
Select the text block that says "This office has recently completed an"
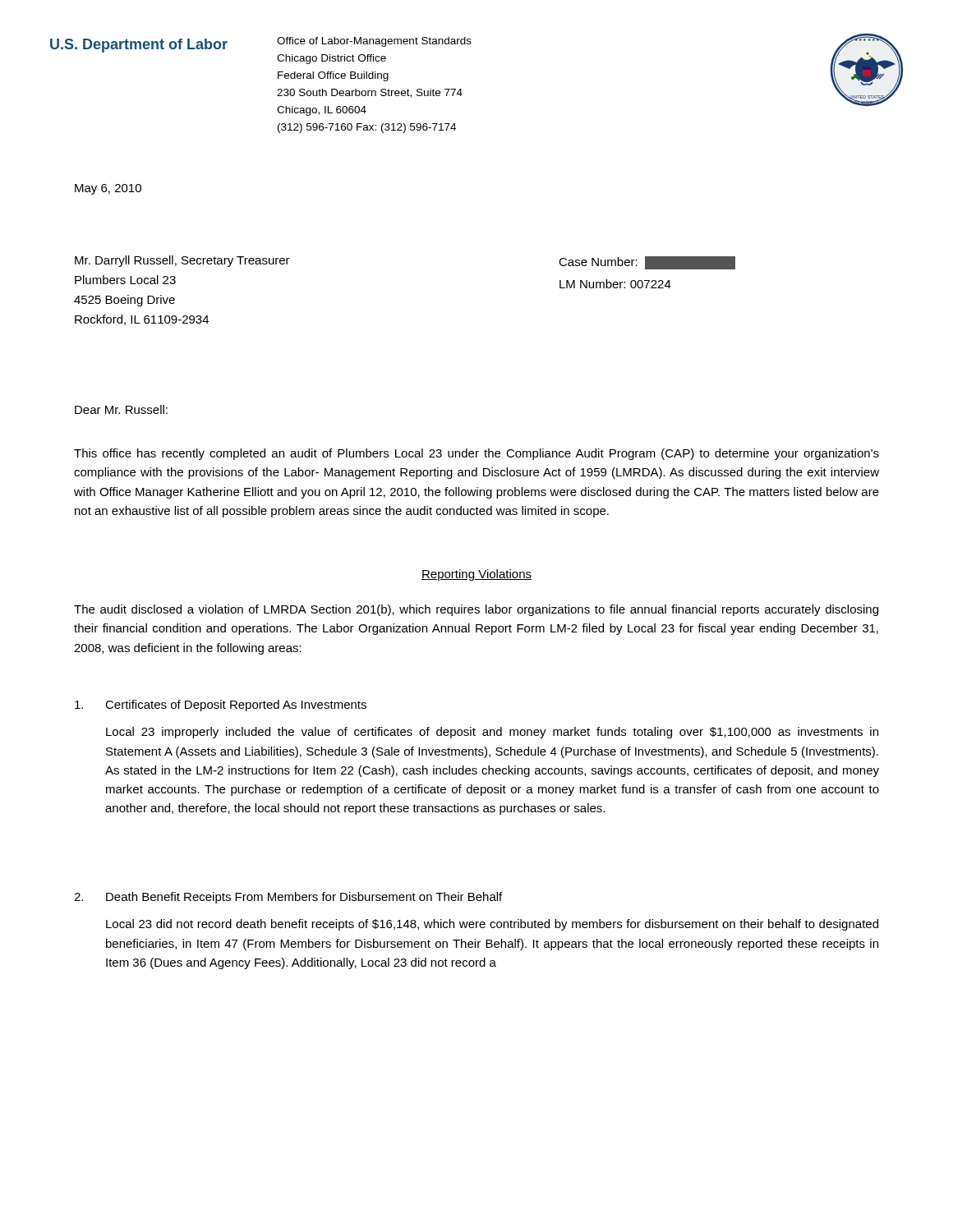[476, 482]
